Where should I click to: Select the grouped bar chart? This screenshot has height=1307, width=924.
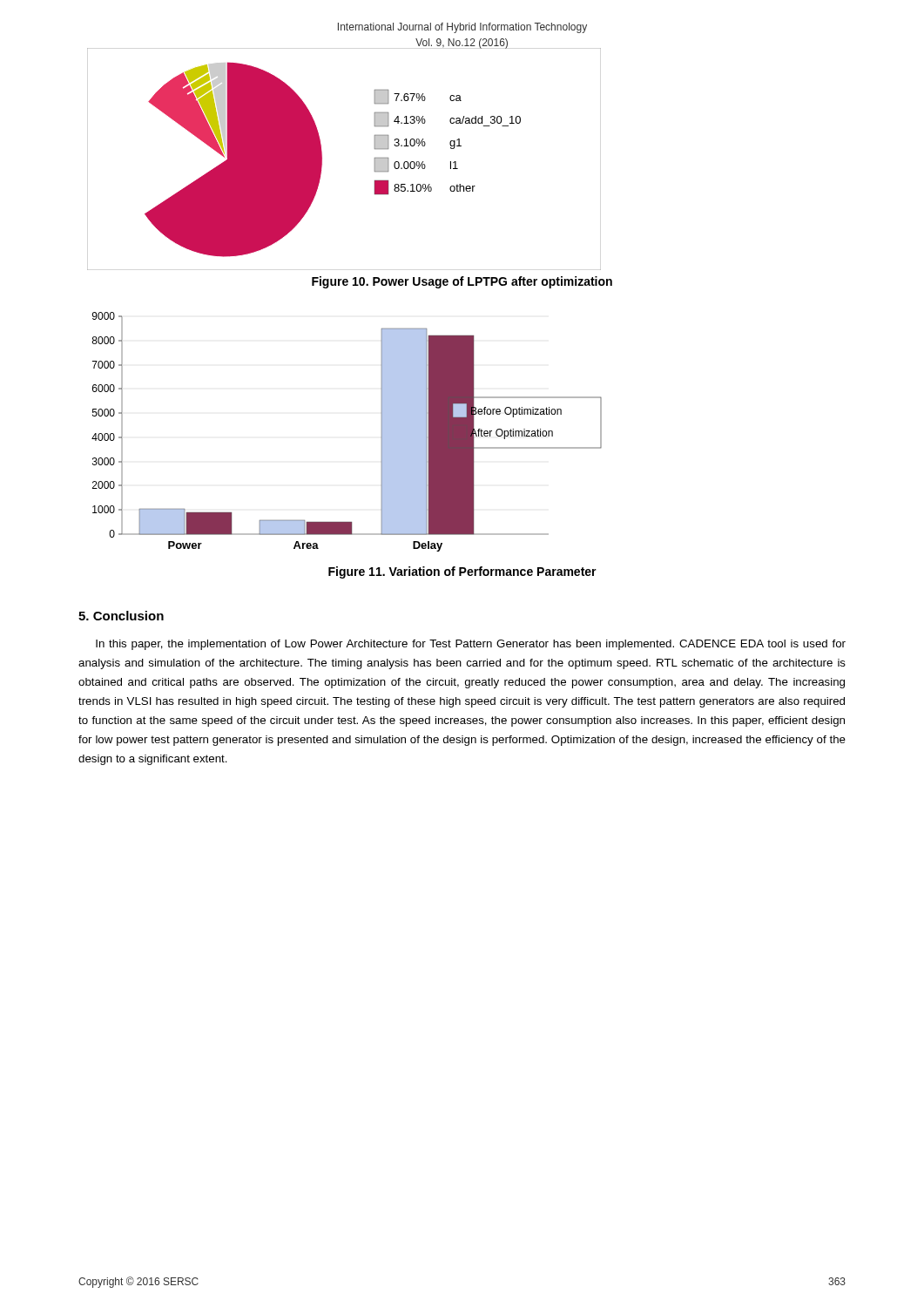coord(331,432)
